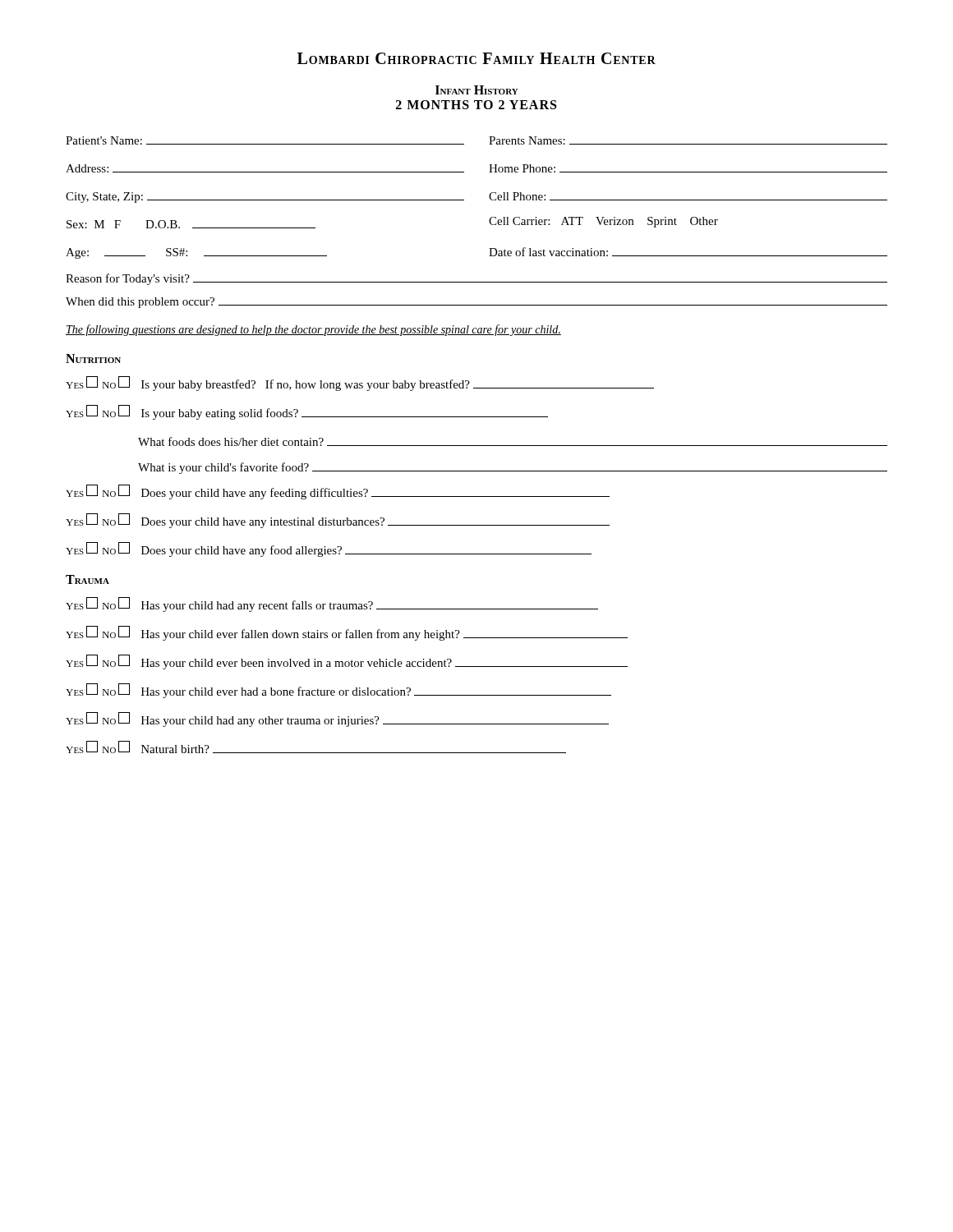953x1232 pixels.
Task: Locate the title that opens with "Lombardi Chiropractic Family"
Action: tap(476, 81)
